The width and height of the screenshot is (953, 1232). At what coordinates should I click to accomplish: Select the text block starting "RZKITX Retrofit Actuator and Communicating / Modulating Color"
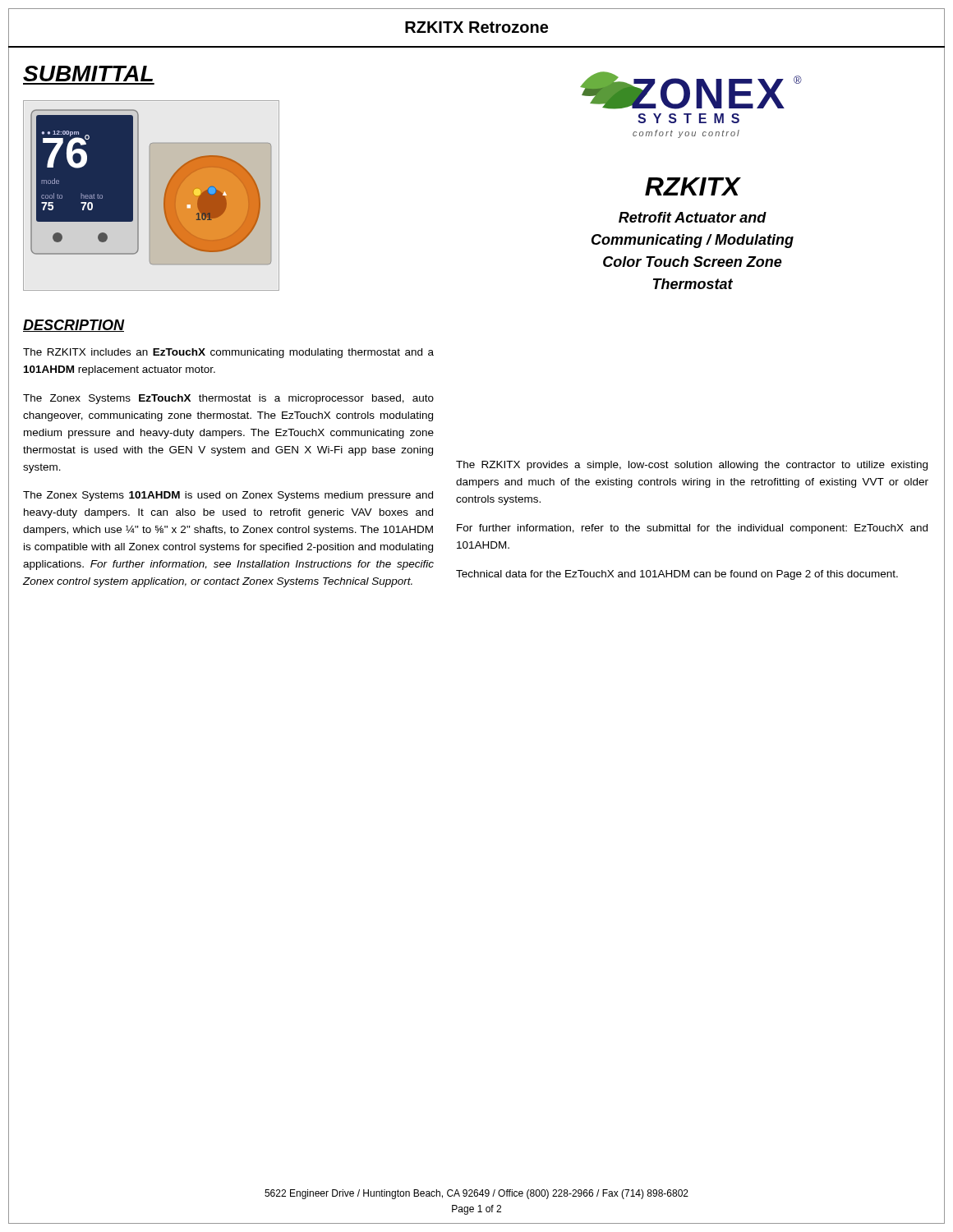692,234
